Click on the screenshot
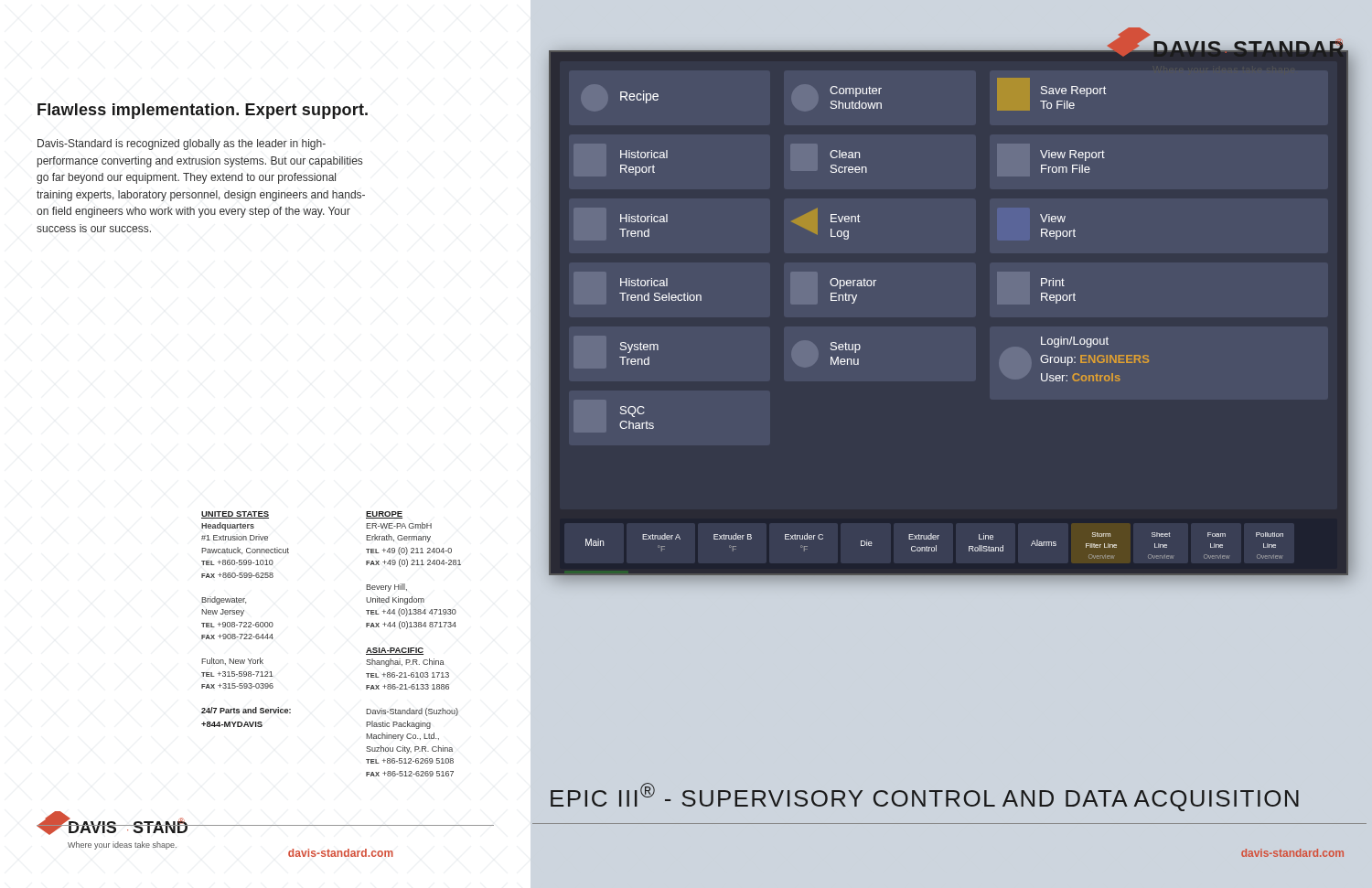Viewport: 1372px width, 888px height. pos(949,313)
